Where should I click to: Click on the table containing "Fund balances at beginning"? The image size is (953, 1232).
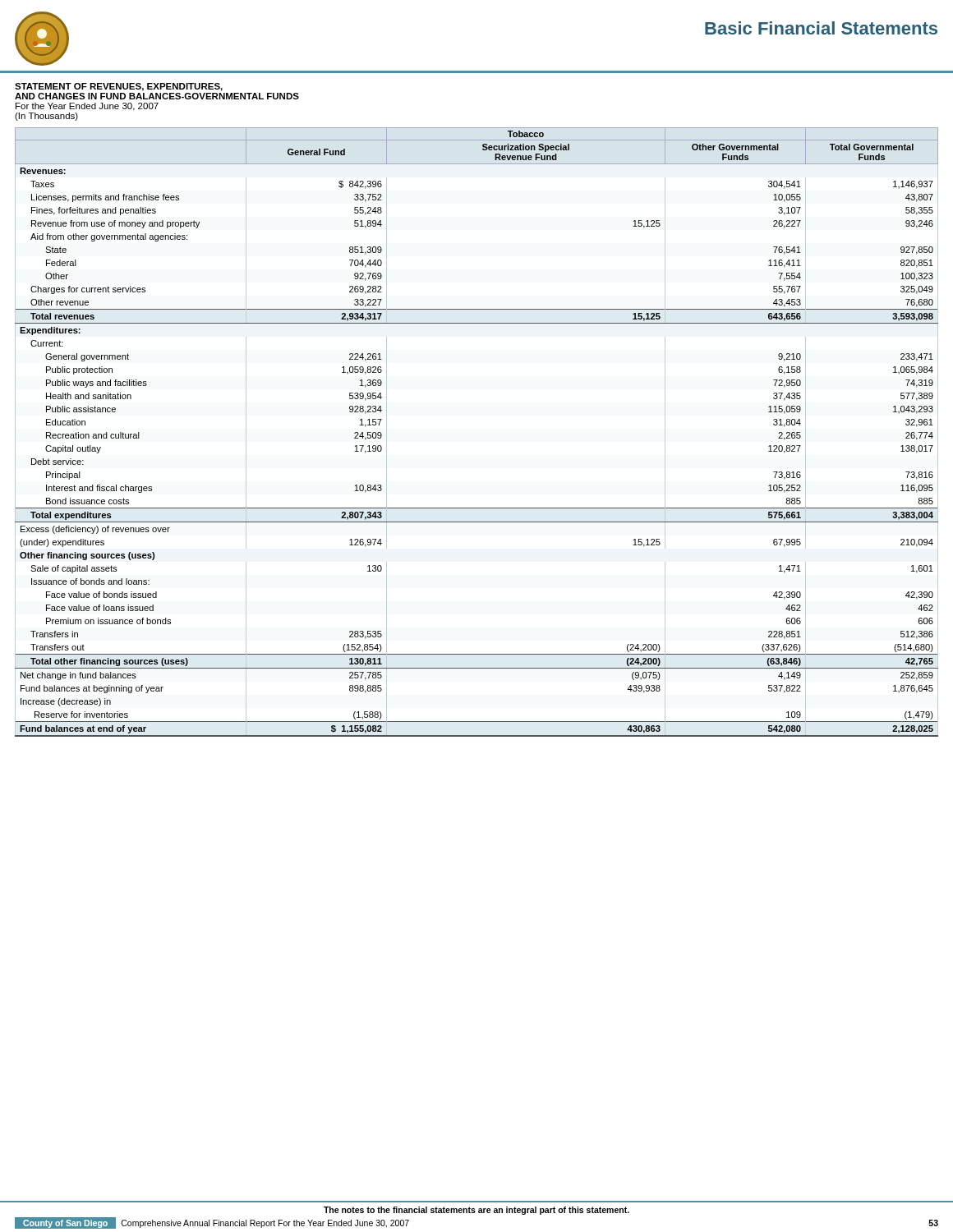[x=476, y=435]
